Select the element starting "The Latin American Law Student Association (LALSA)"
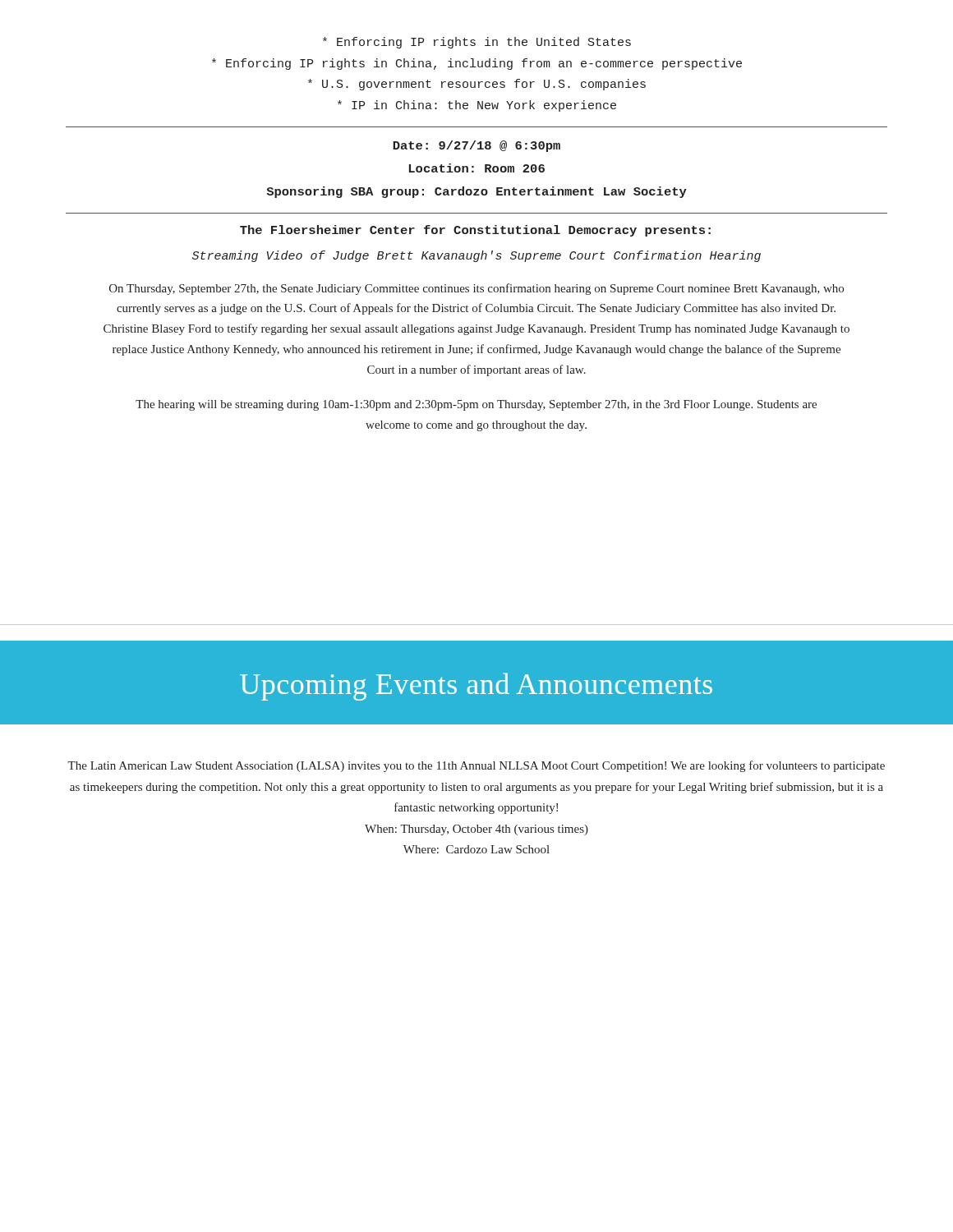 pos(476,807)
